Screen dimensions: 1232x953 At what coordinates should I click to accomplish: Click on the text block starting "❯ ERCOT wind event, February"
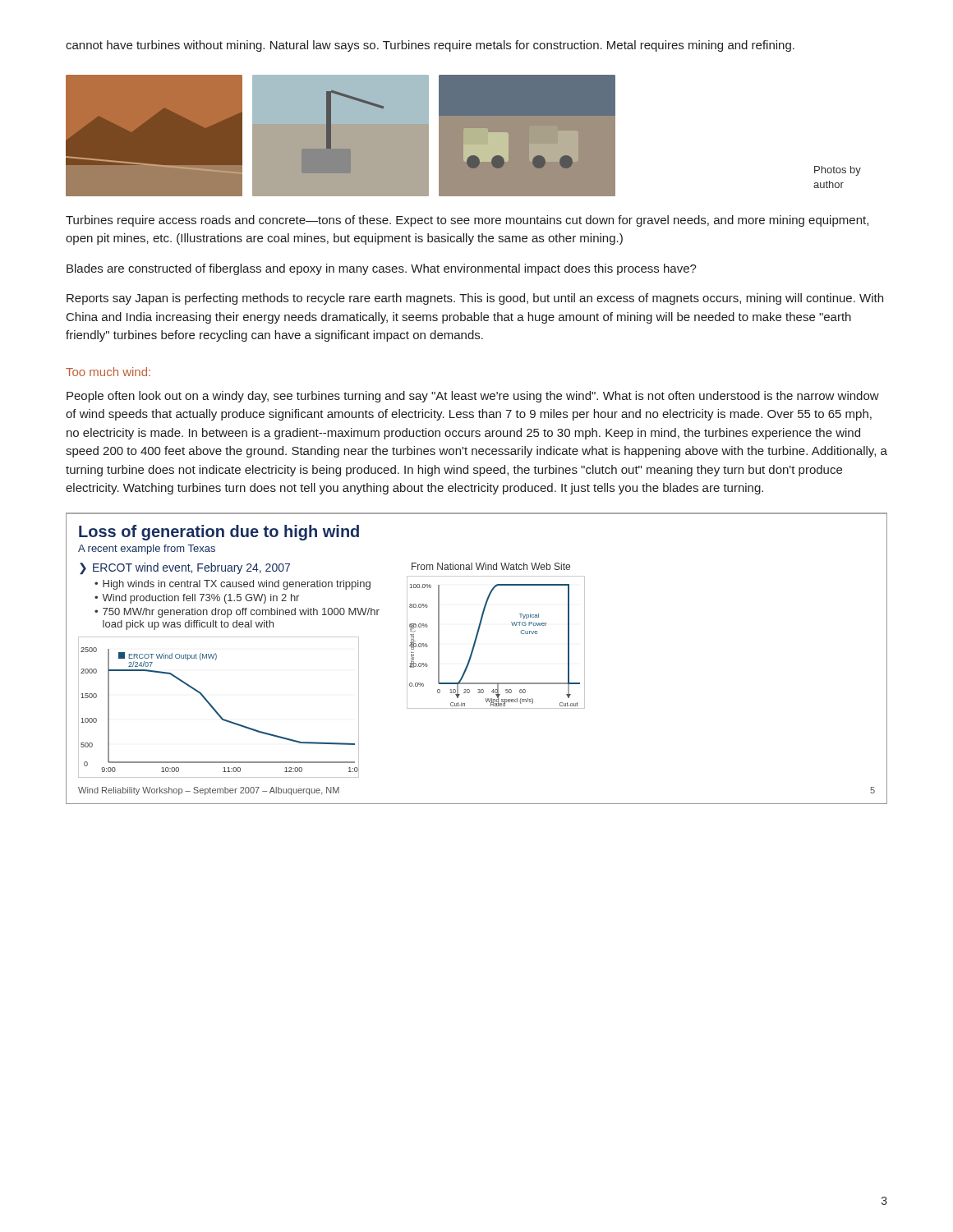pyautogui.click(x=184, y=567)
